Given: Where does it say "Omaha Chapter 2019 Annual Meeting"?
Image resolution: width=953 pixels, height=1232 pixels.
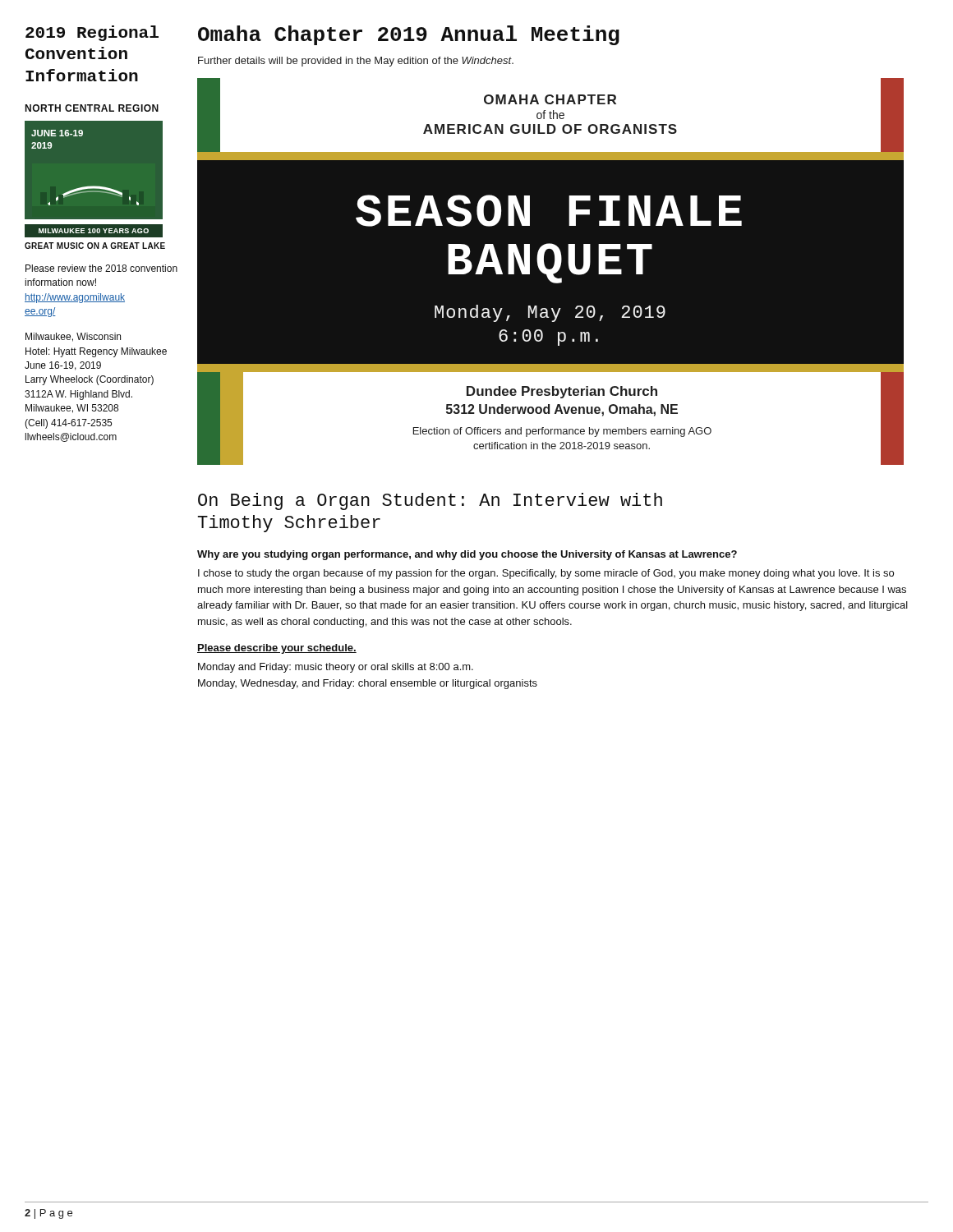Looking at the screenshot, I should pyautogui.click(x=409, y=35).
